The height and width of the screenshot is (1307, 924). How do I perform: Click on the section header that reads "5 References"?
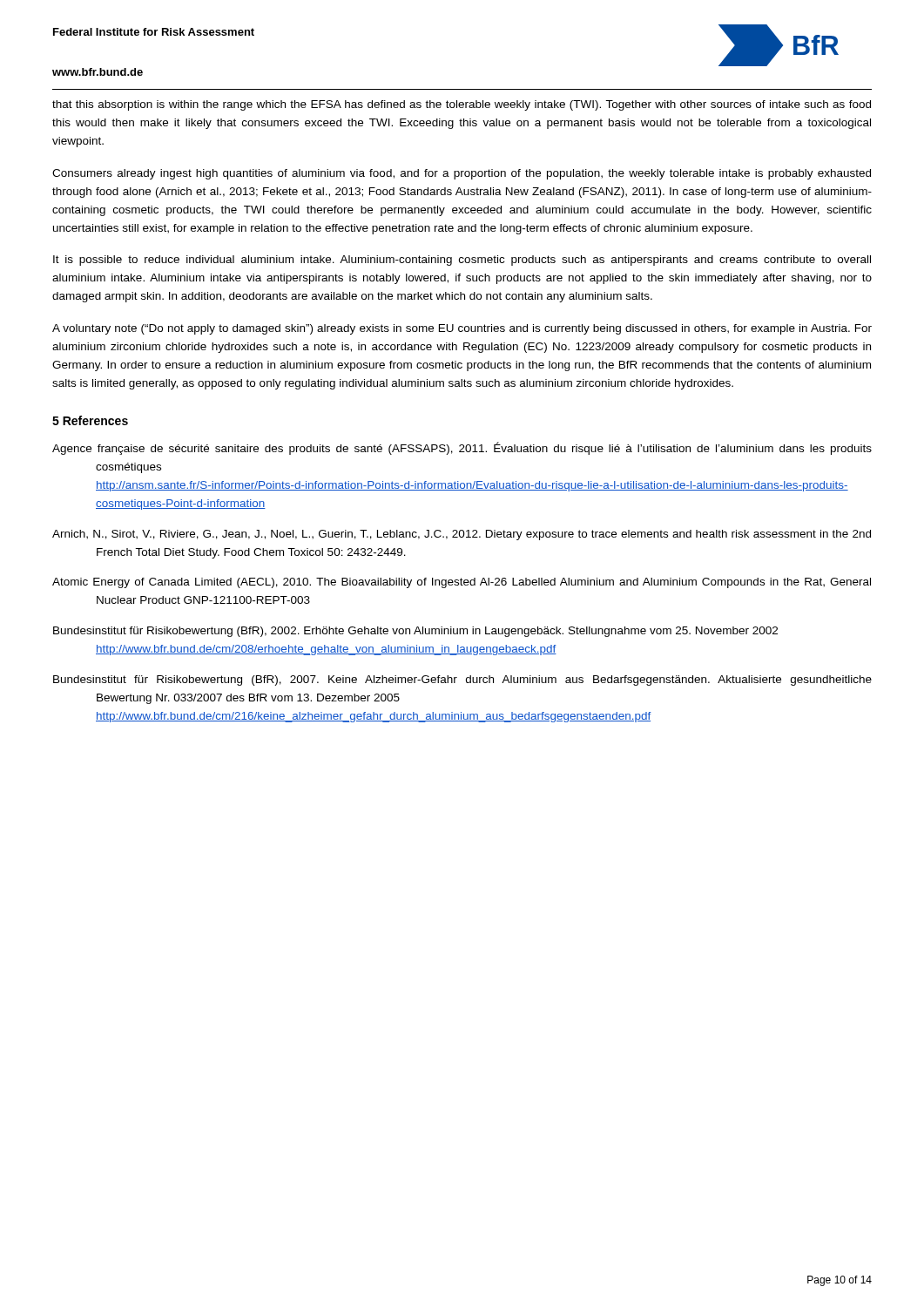[90, 421]
